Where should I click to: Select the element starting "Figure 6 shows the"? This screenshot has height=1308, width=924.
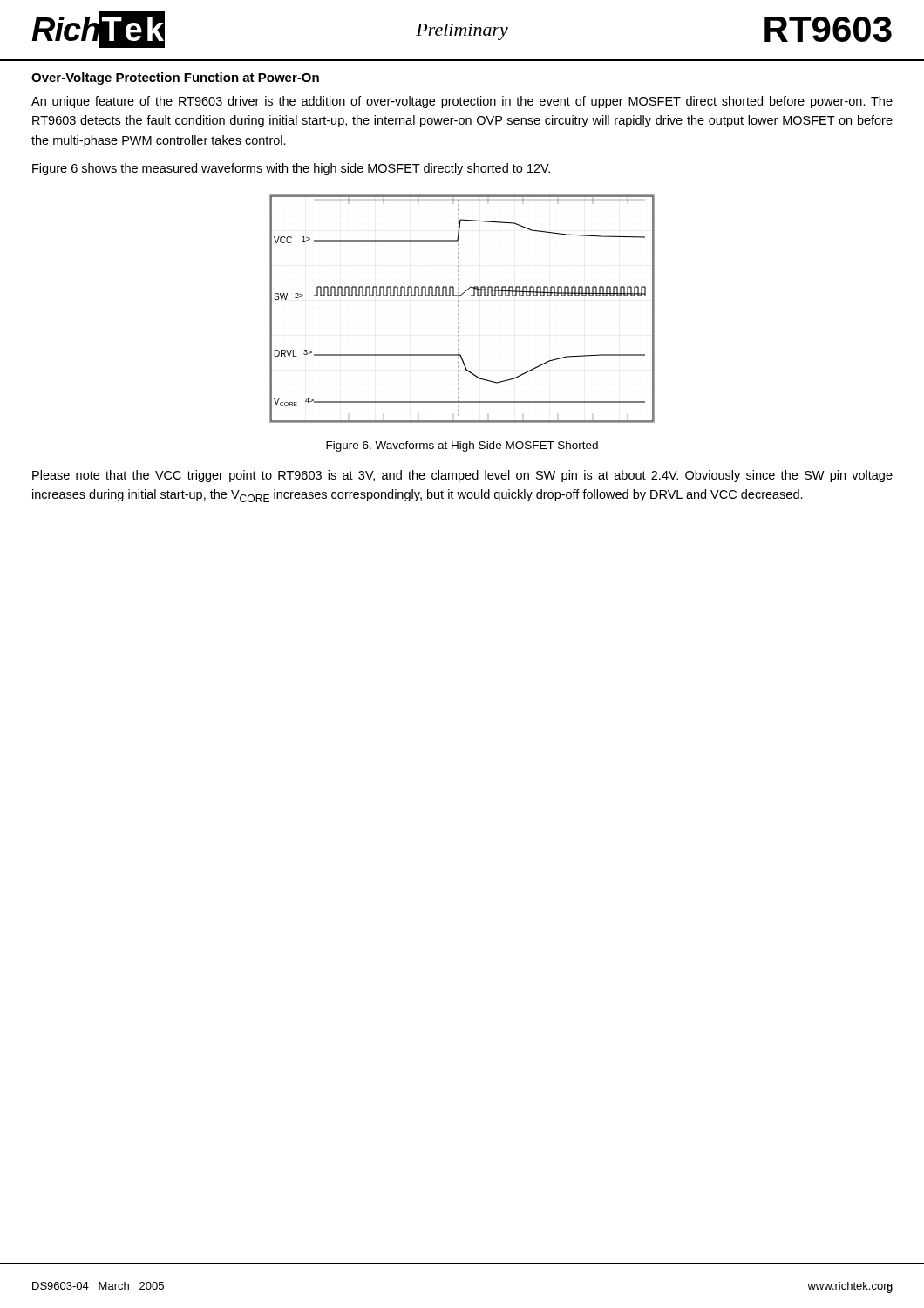click(291, 169)
